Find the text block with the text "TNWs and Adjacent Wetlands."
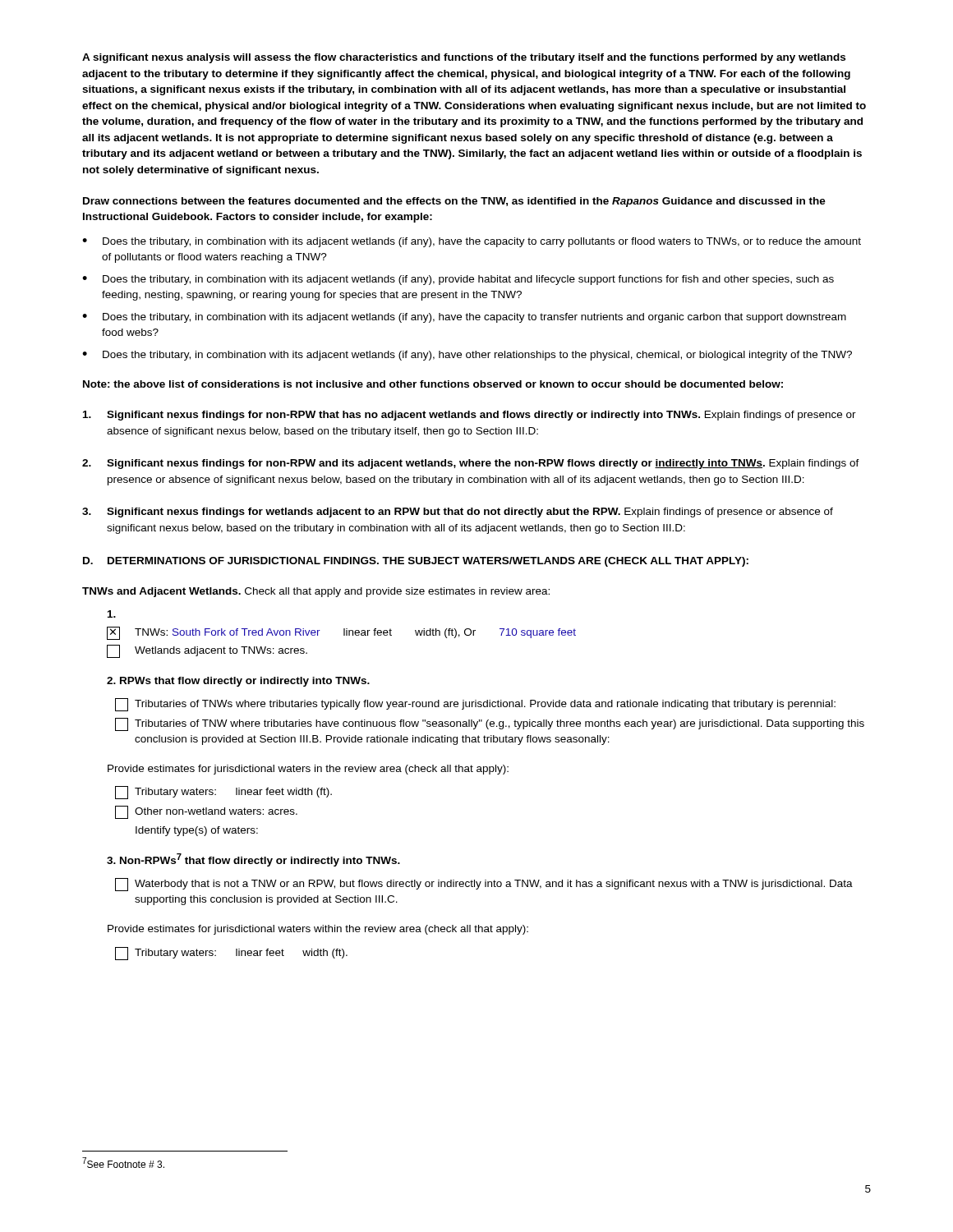Viewport: 953px width, 1232px height. point(316,591)
